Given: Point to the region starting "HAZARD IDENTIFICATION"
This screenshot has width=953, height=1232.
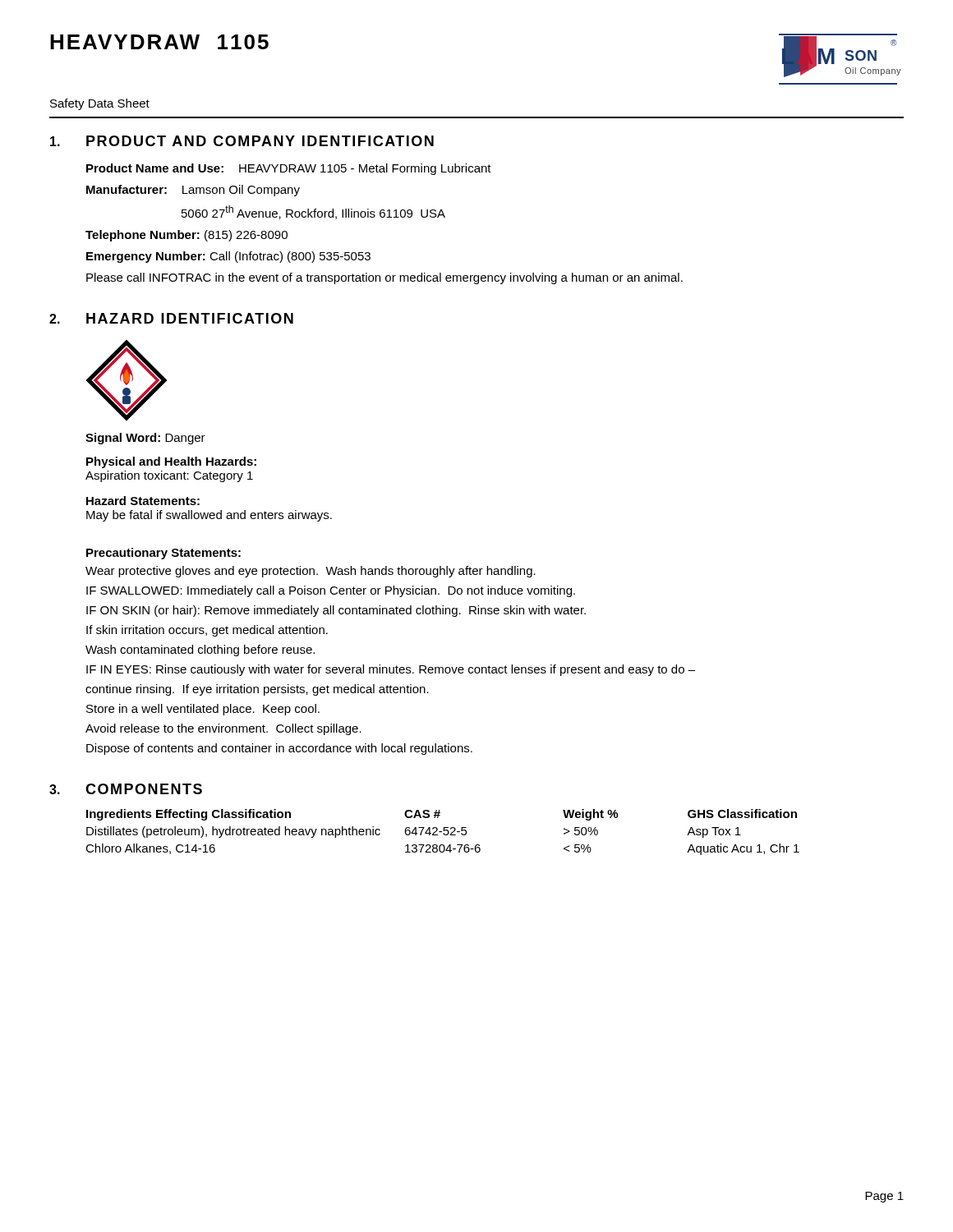Looking at the screenshot, I should coord(190,318).
